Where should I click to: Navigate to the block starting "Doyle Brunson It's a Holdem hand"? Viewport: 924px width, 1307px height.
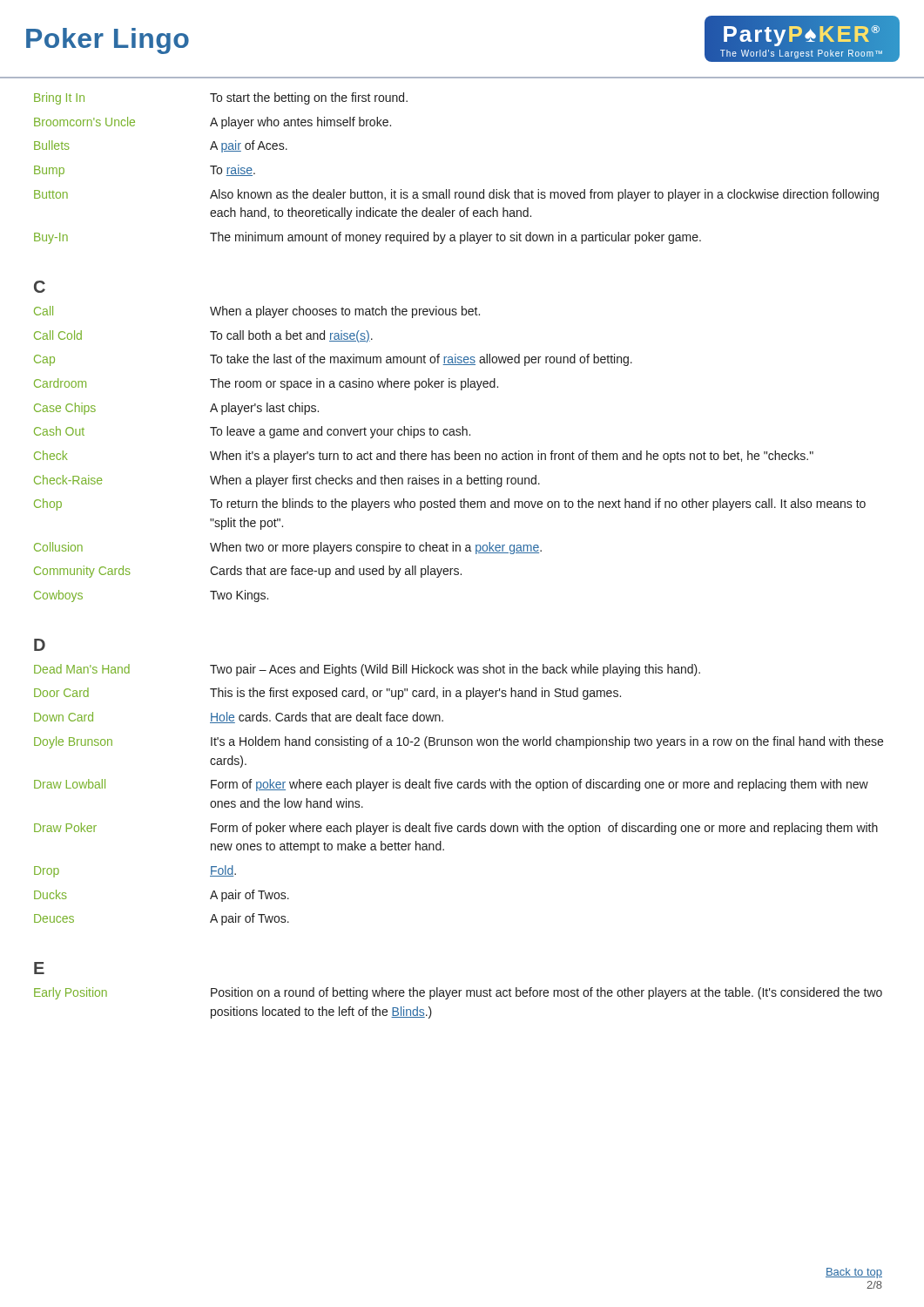click(x=462, y=752)
